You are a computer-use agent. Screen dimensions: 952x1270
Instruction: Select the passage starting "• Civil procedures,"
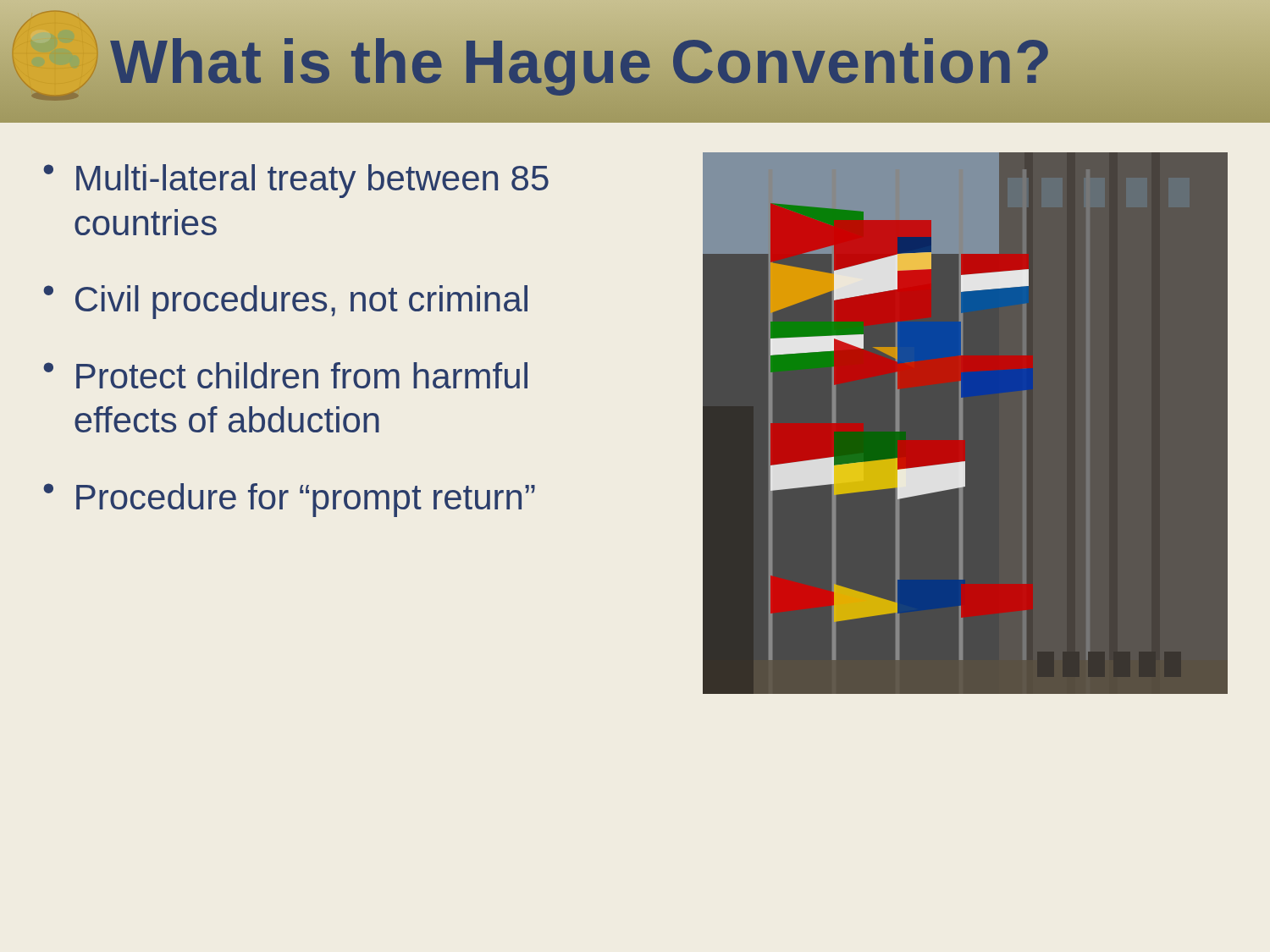[286, 300]
